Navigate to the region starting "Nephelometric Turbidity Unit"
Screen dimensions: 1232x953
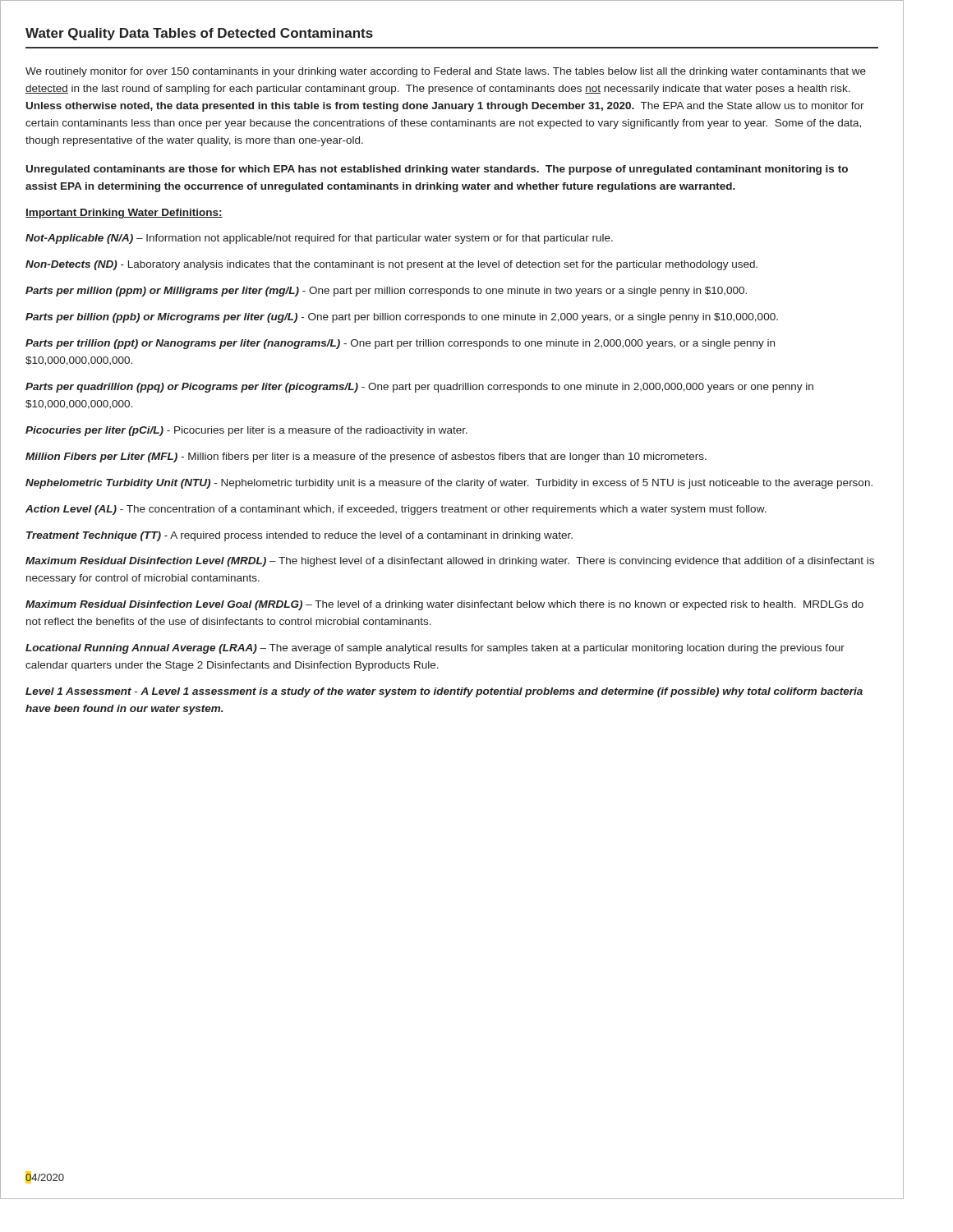tap(449, 482)
